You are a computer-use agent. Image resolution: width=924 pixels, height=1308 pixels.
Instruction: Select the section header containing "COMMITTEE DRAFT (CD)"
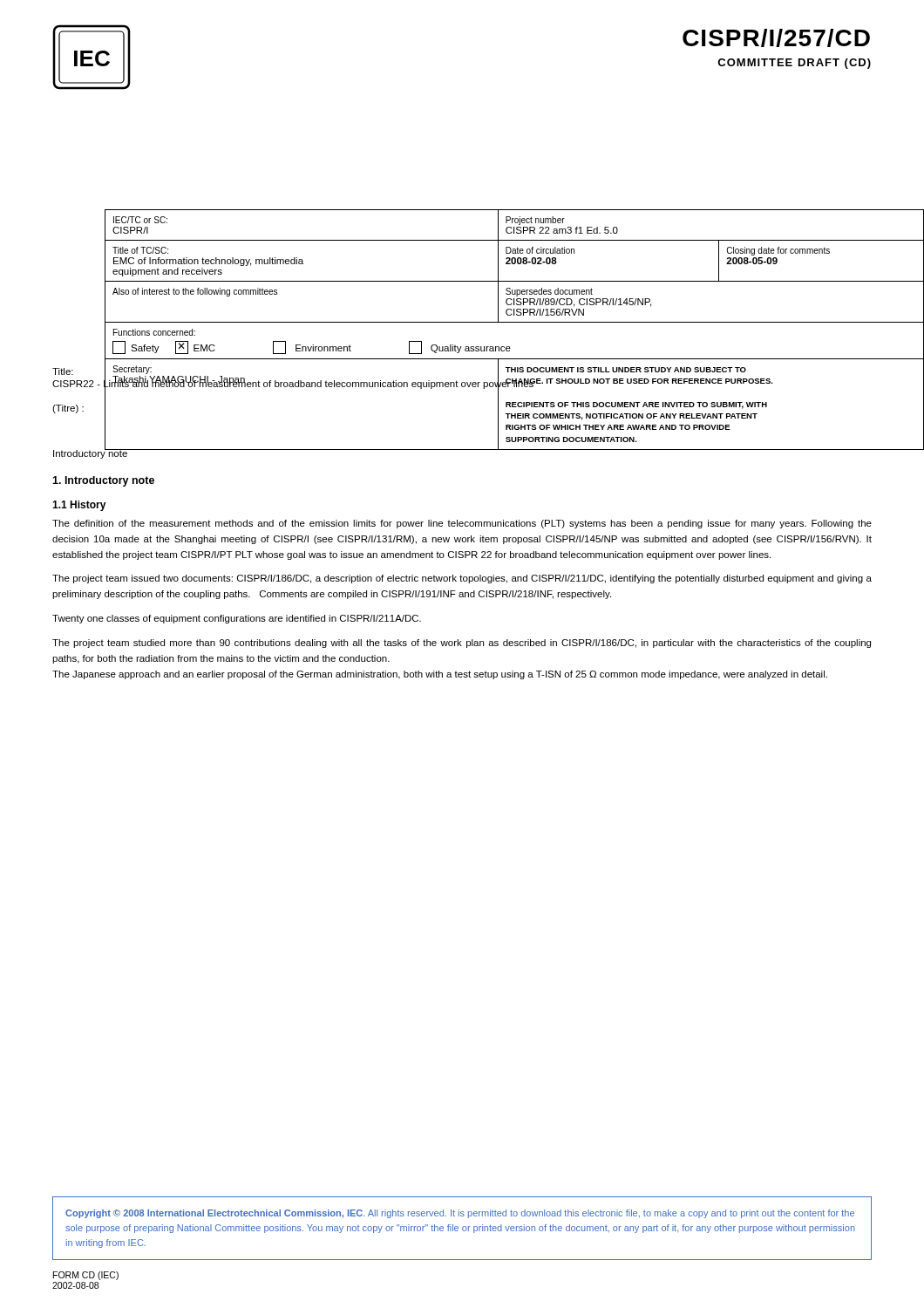pos(795,62)
